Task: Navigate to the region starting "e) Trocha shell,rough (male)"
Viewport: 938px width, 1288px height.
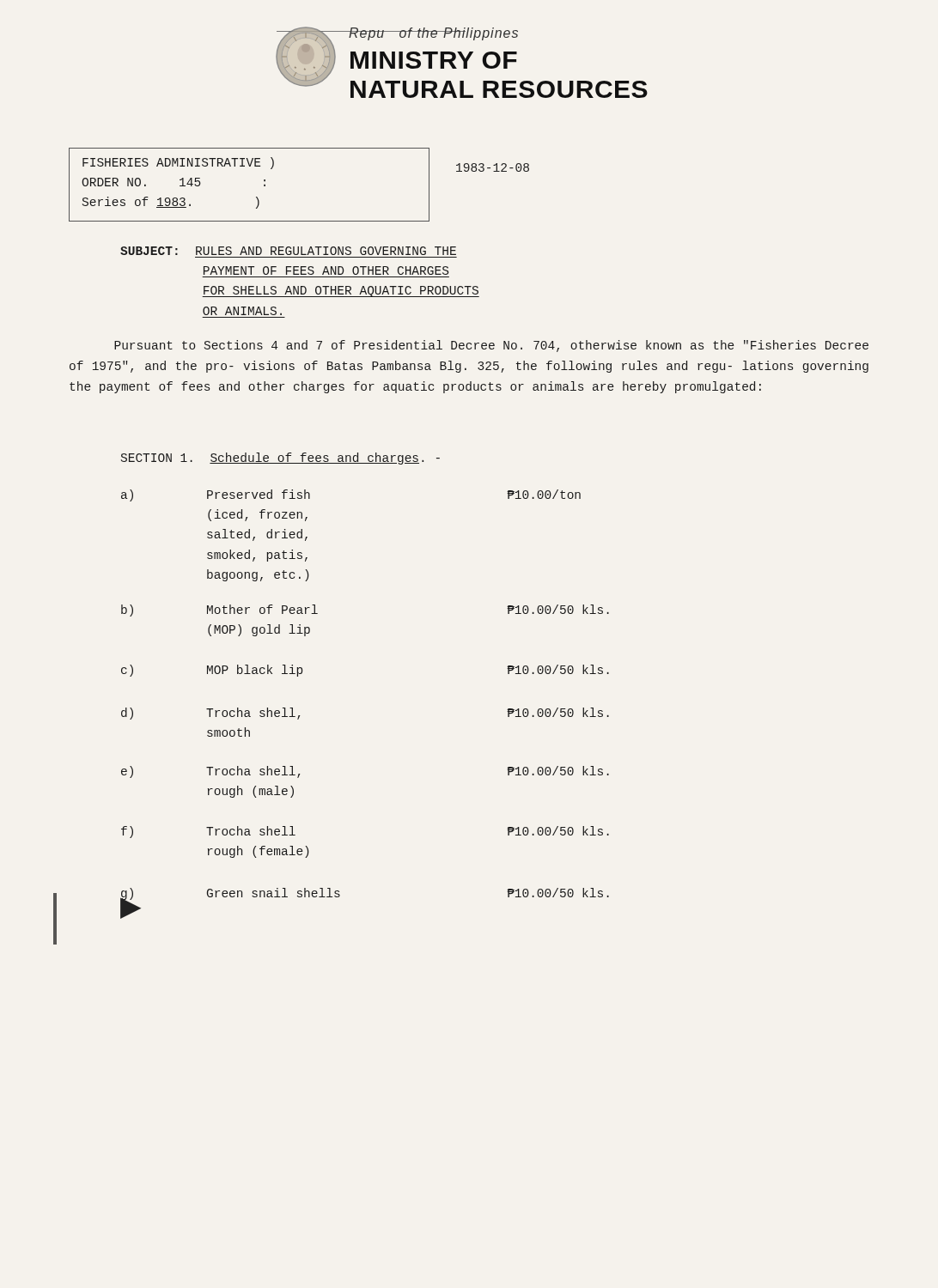Action: (124, 772)
